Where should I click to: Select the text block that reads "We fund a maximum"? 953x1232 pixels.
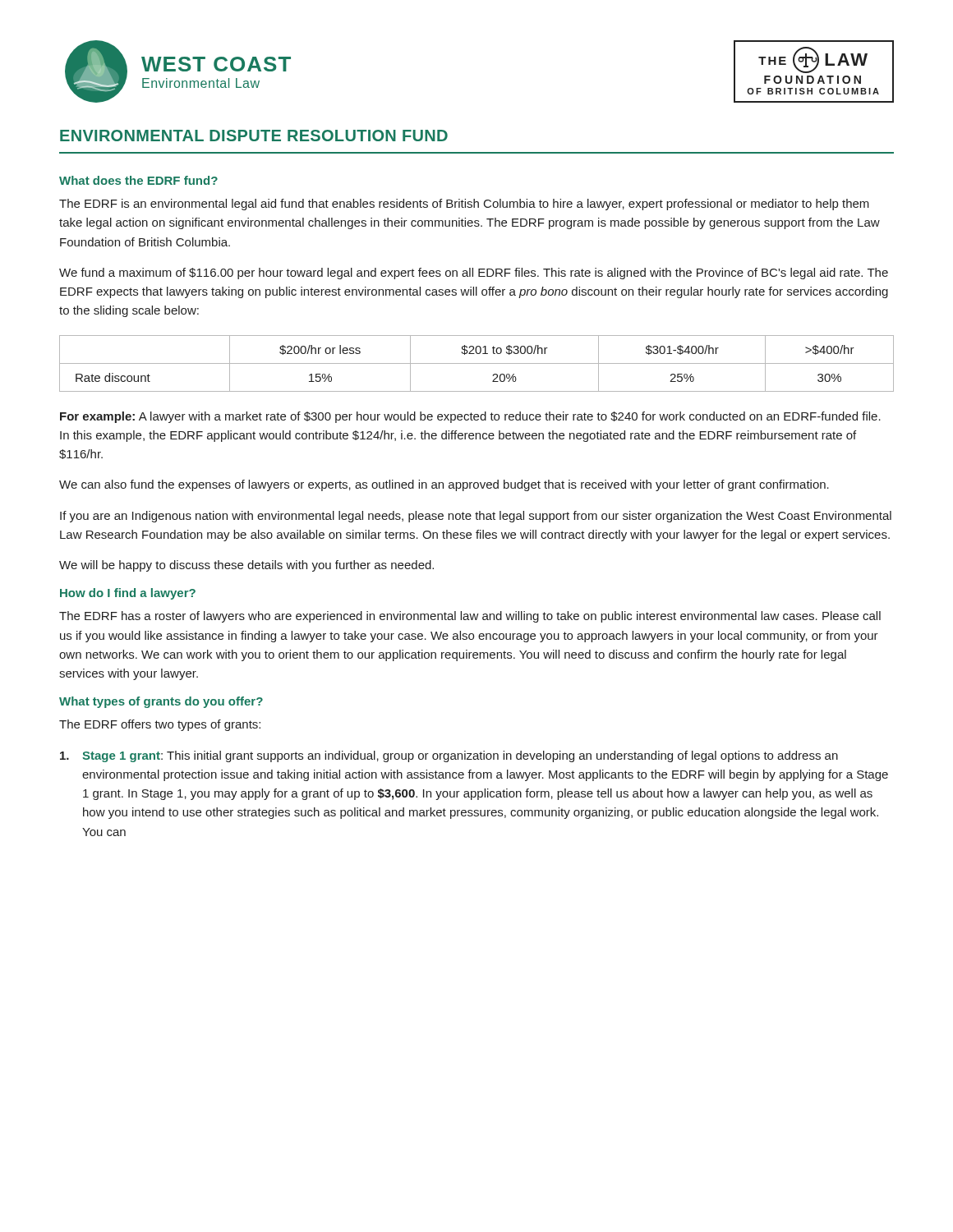pyautogui.click(x=474, y=291)
